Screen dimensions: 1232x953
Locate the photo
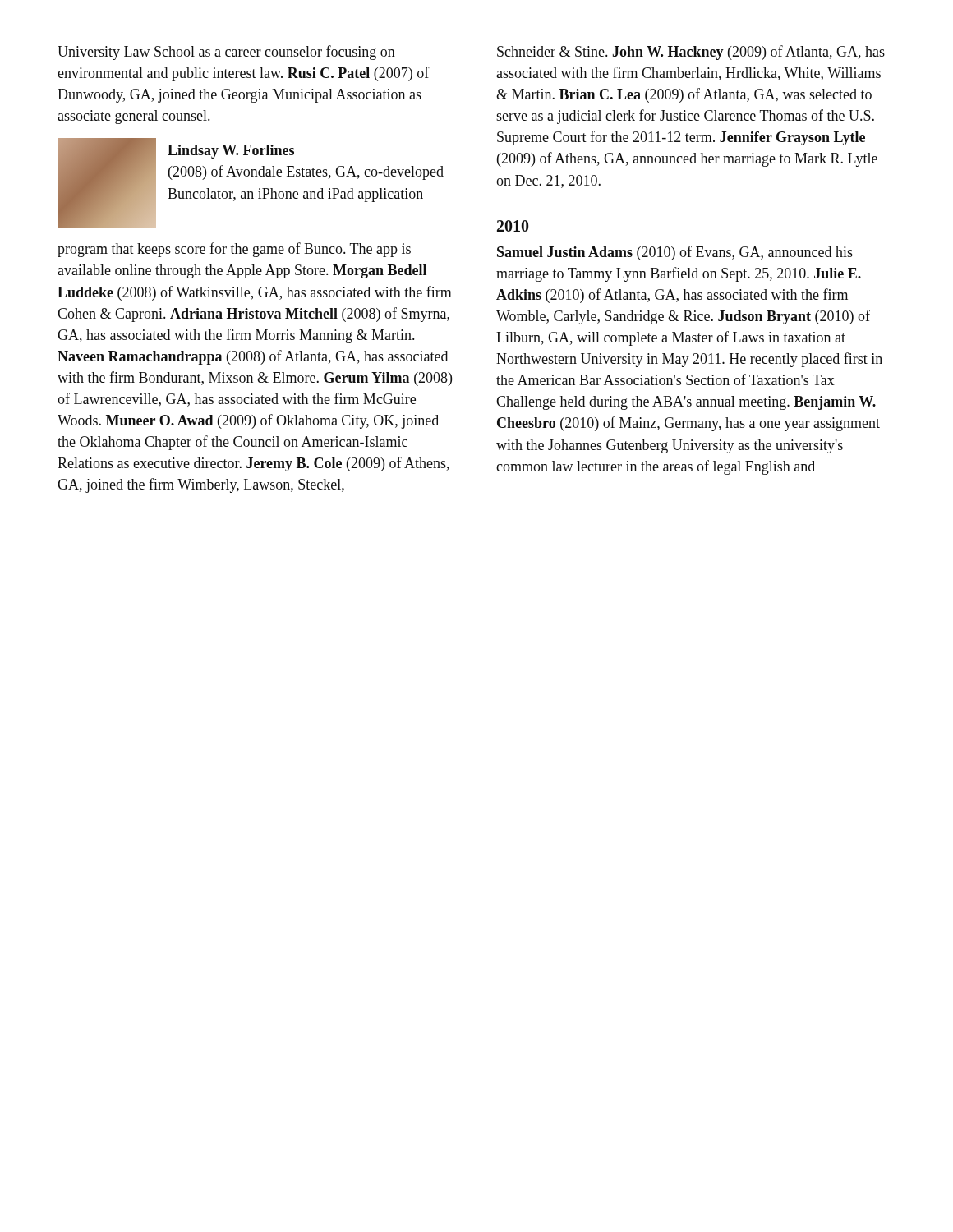click(257, 187)
